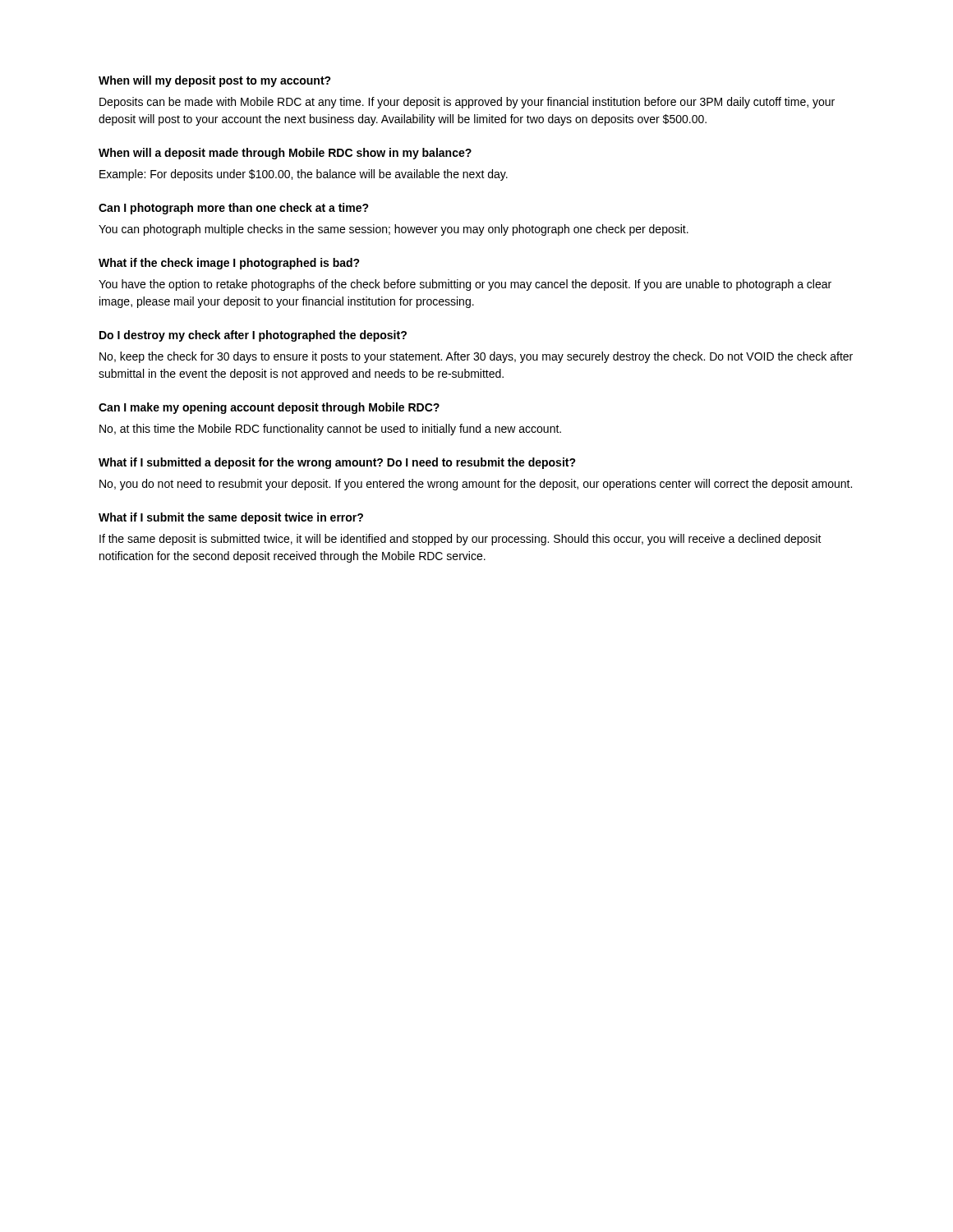The image size is (953, 1232).
Task: Click on the element starting "No, keep the check for 30"
Action: [x=476, y=365]
